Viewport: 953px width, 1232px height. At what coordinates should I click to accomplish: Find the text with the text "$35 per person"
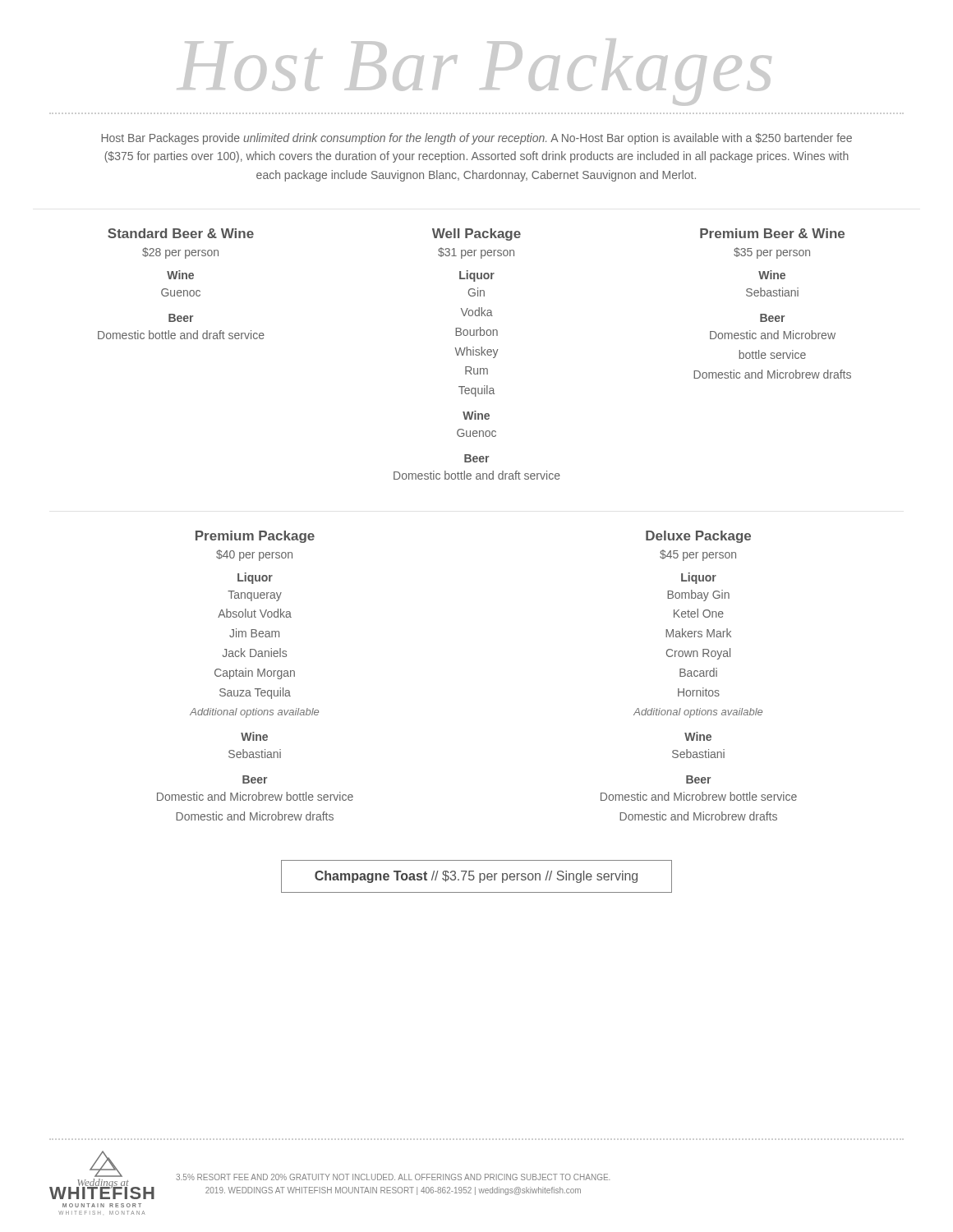[772, 252]
